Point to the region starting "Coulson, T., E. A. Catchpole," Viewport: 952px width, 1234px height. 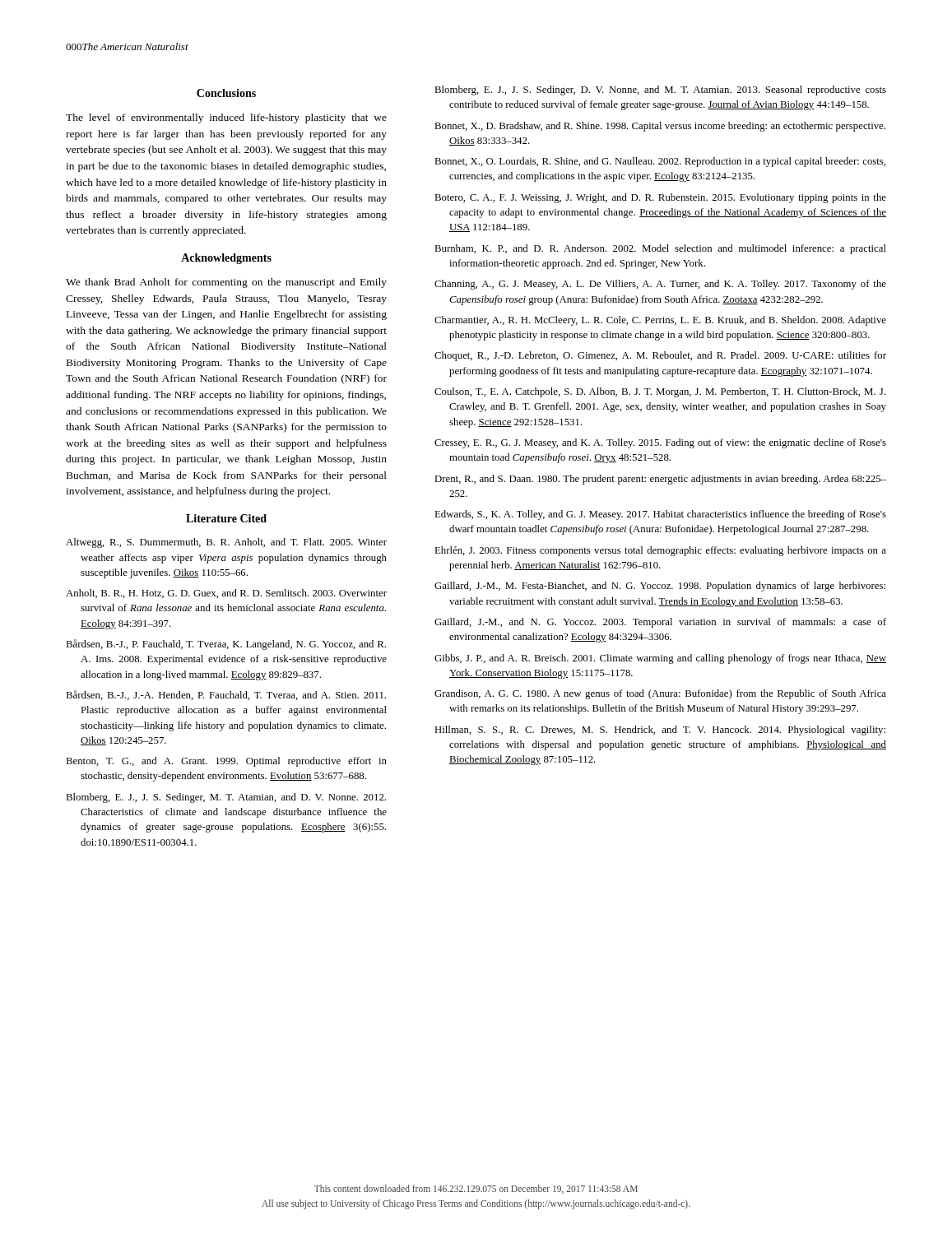click(660, 407)
